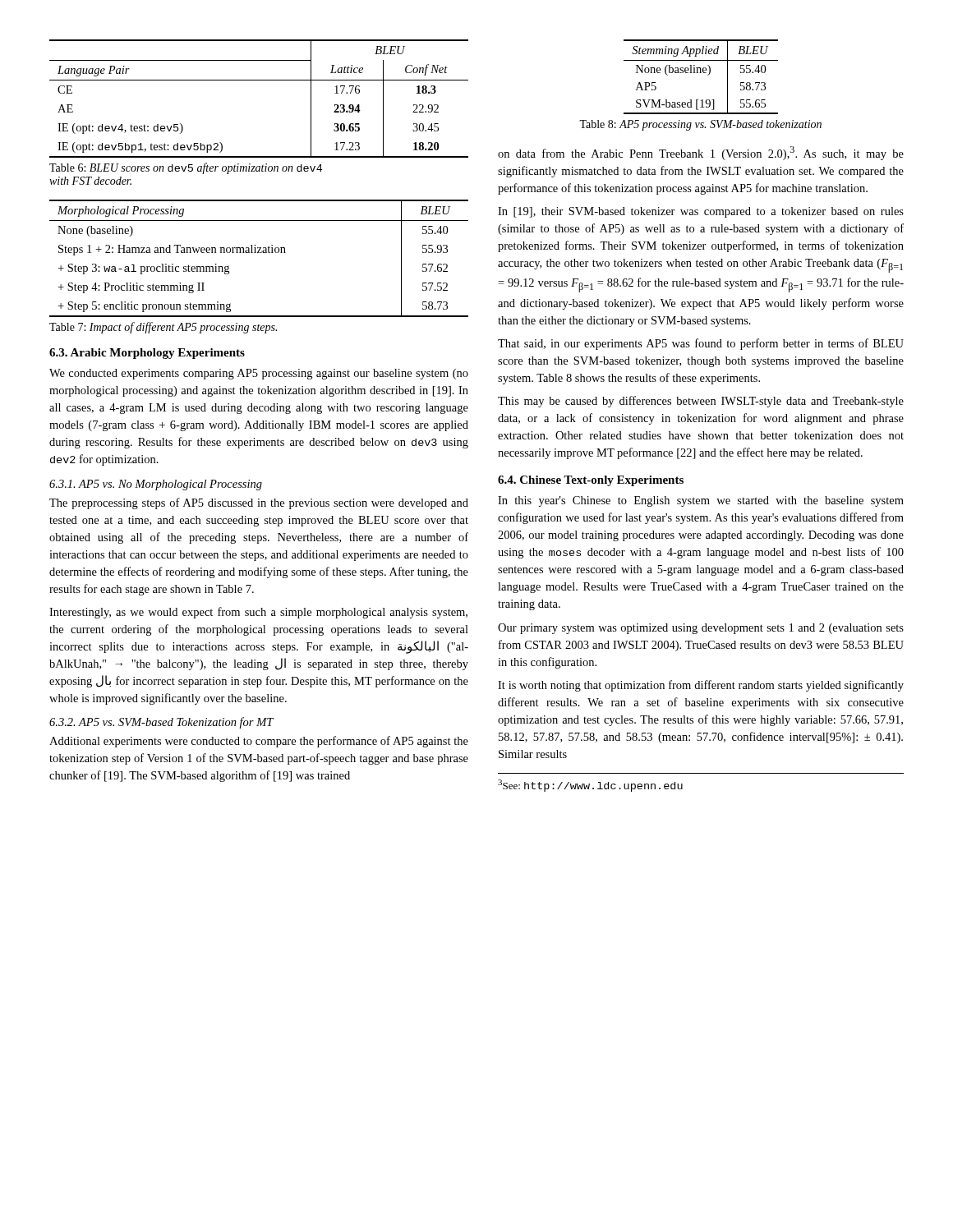Image resolution: width=953 pixels, height=1232 pixels.
Task: Where is the passage that starts "Interestingly, as we would expect from such a"?
Action: [259, 655]
